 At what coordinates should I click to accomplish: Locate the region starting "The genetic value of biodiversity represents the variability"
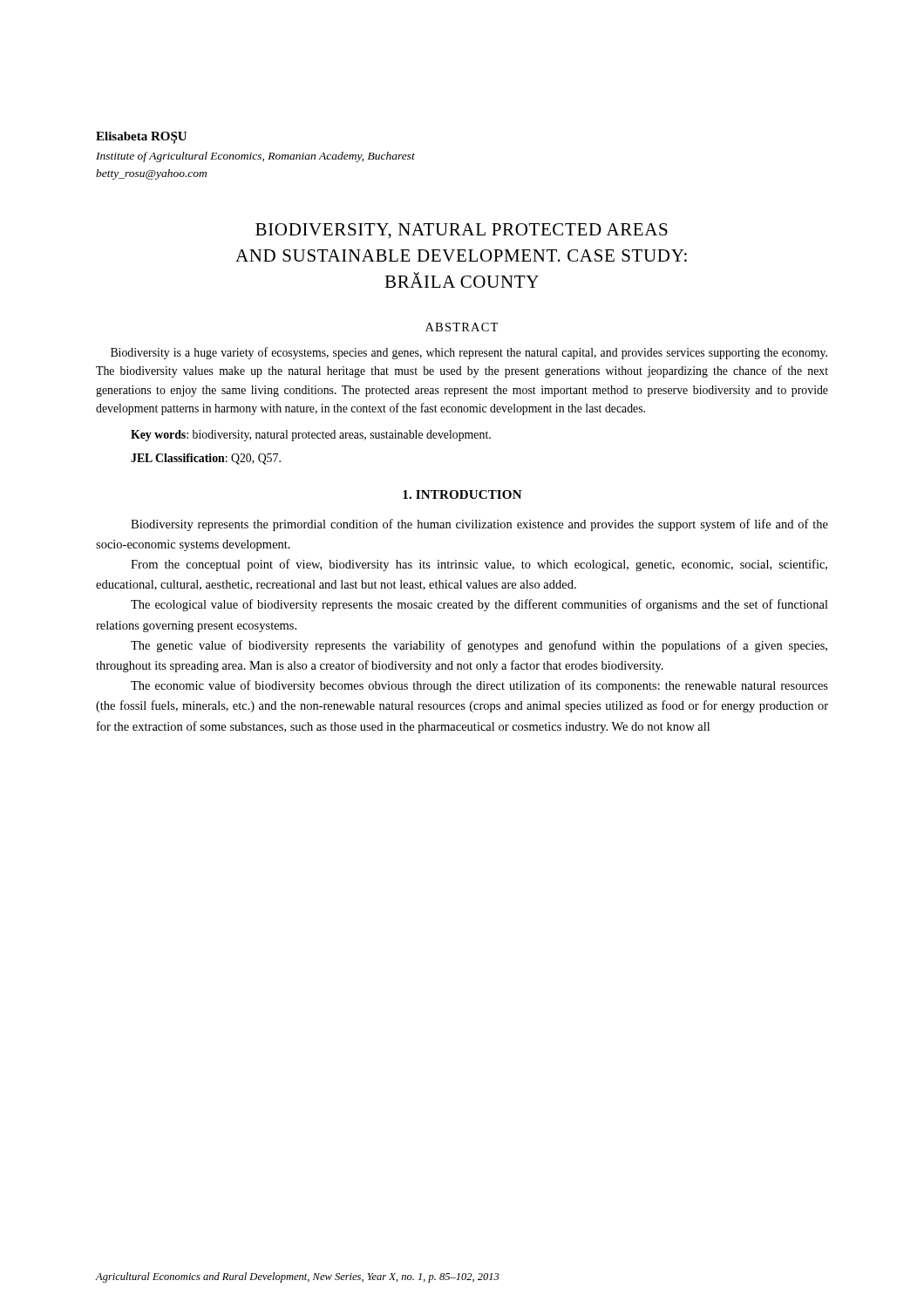pos(462,655)
